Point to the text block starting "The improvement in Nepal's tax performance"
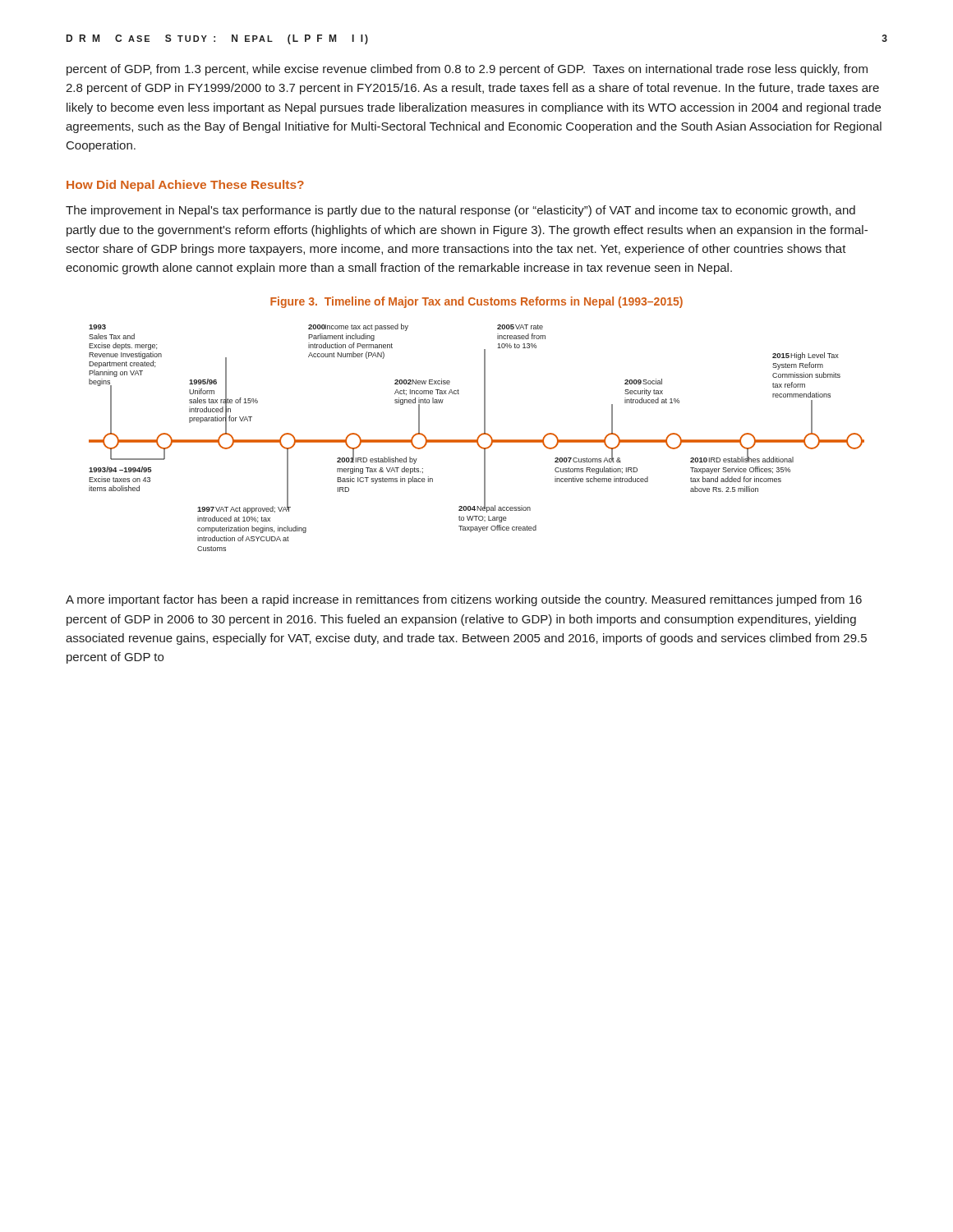The height and width of the screenshot is (1232, 953). [467, 239]
